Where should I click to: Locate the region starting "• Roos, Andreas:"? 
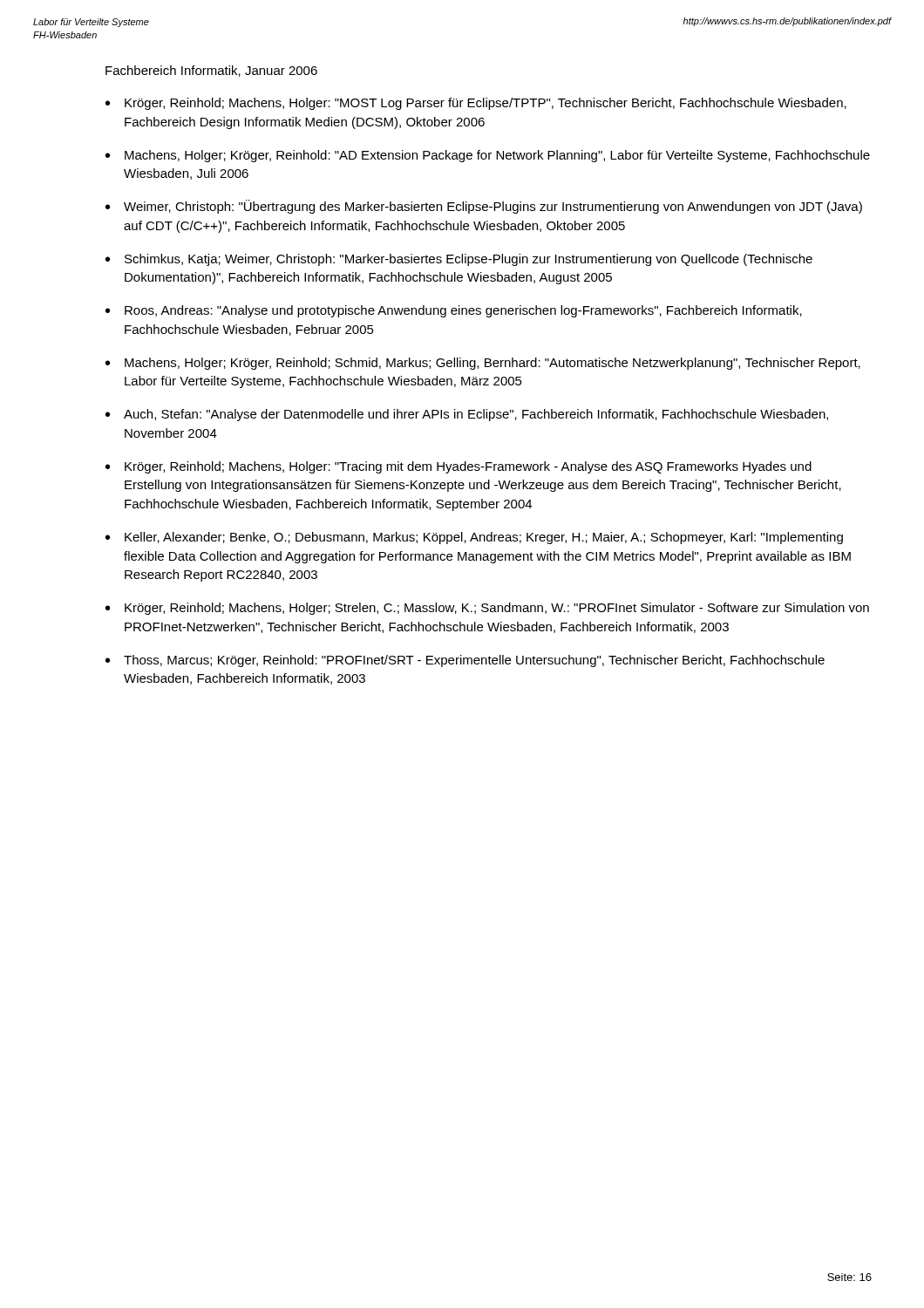pos(488,320)
